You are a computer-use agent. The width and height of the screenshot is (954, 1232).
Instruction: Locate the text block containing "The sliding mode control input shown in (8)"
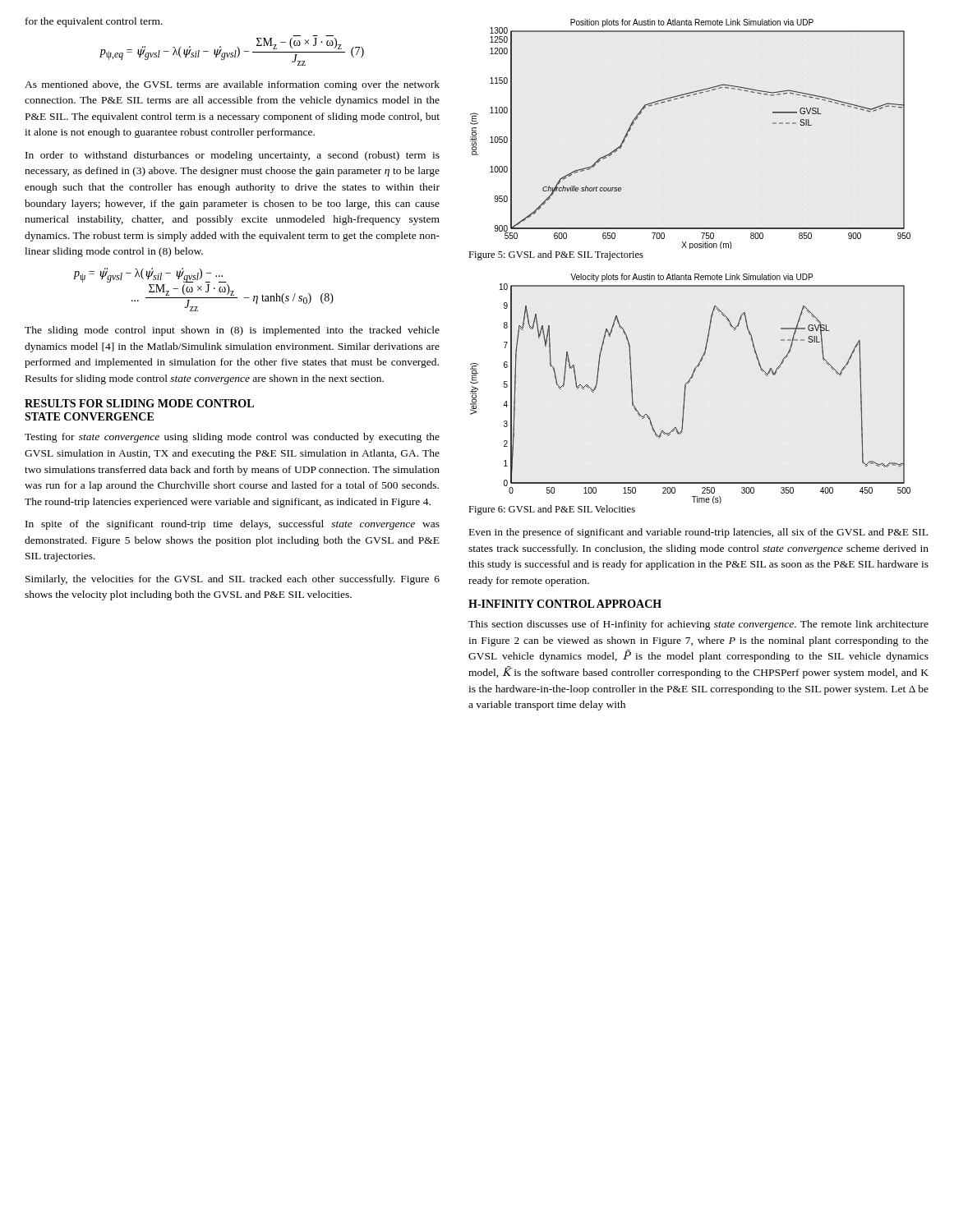(x=232, y=354)
